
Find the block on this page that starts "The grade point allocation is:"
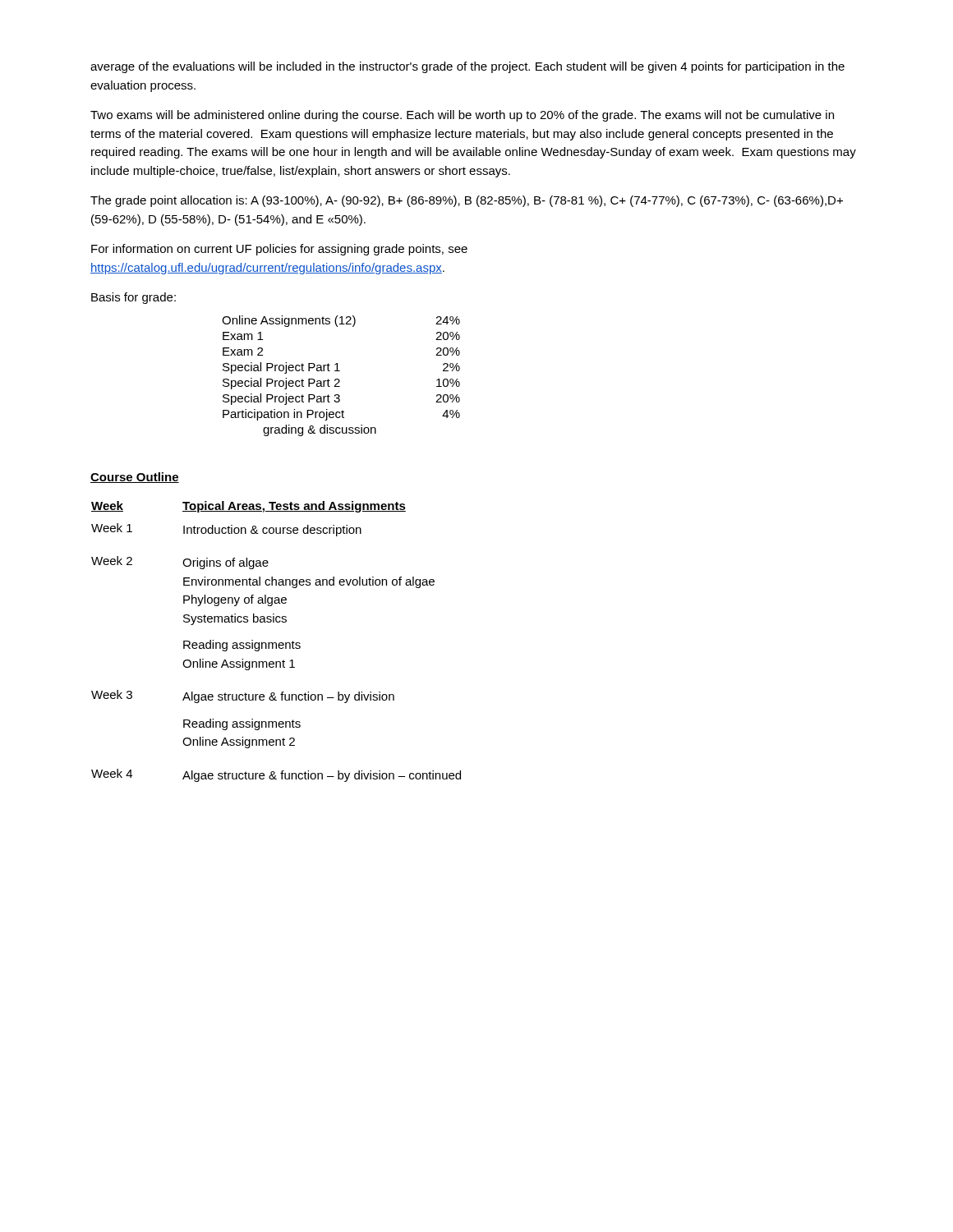point(467,209)
